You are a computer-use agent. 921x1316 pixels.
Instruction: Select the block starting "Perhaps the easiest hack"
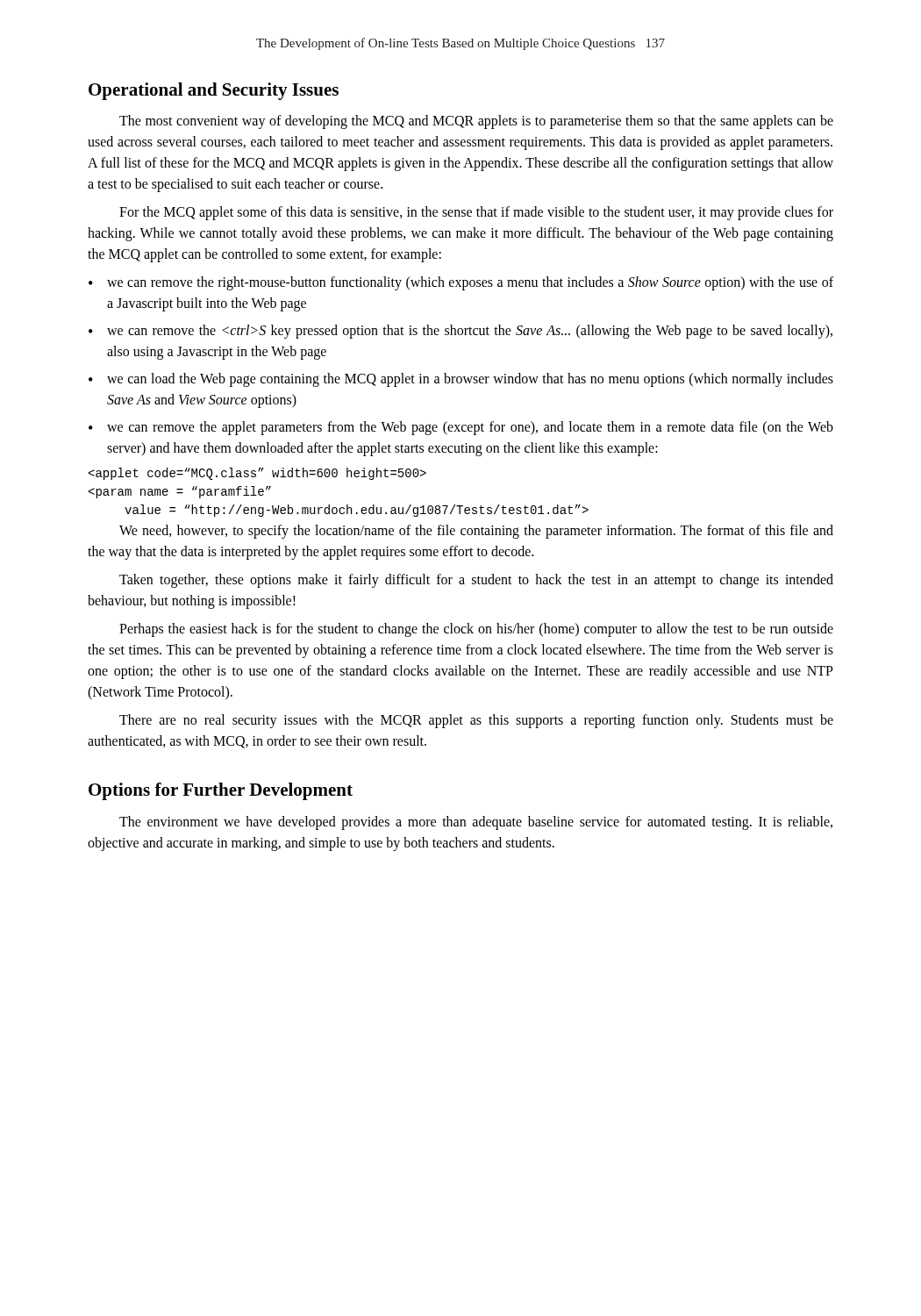point(460,660)
